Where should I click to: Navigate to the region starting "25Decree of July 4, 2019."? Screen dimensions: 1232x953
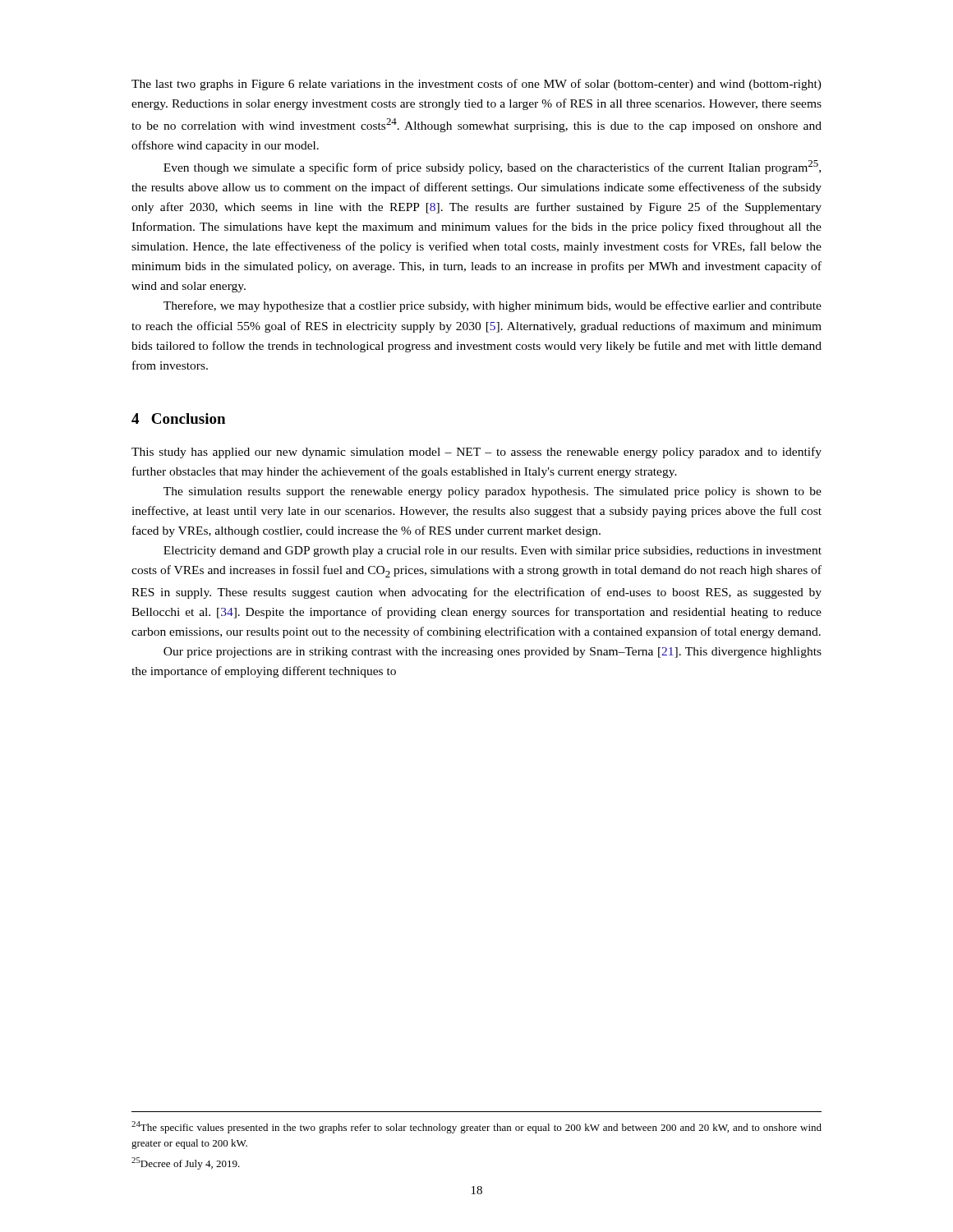(x=186, y=1162)
